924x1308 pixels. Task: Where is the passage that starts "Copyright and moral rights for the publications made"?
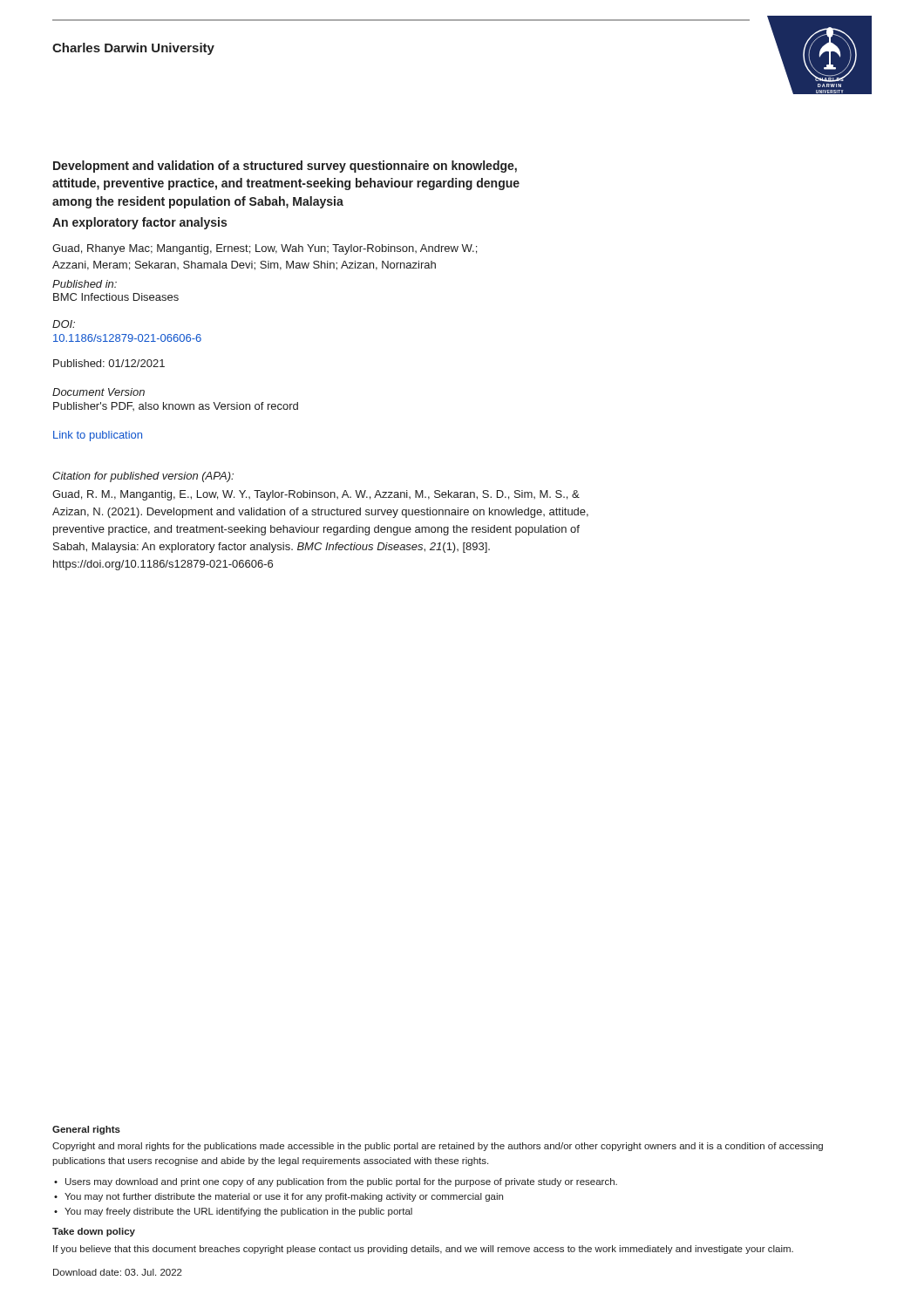[x=438, y=1153]
